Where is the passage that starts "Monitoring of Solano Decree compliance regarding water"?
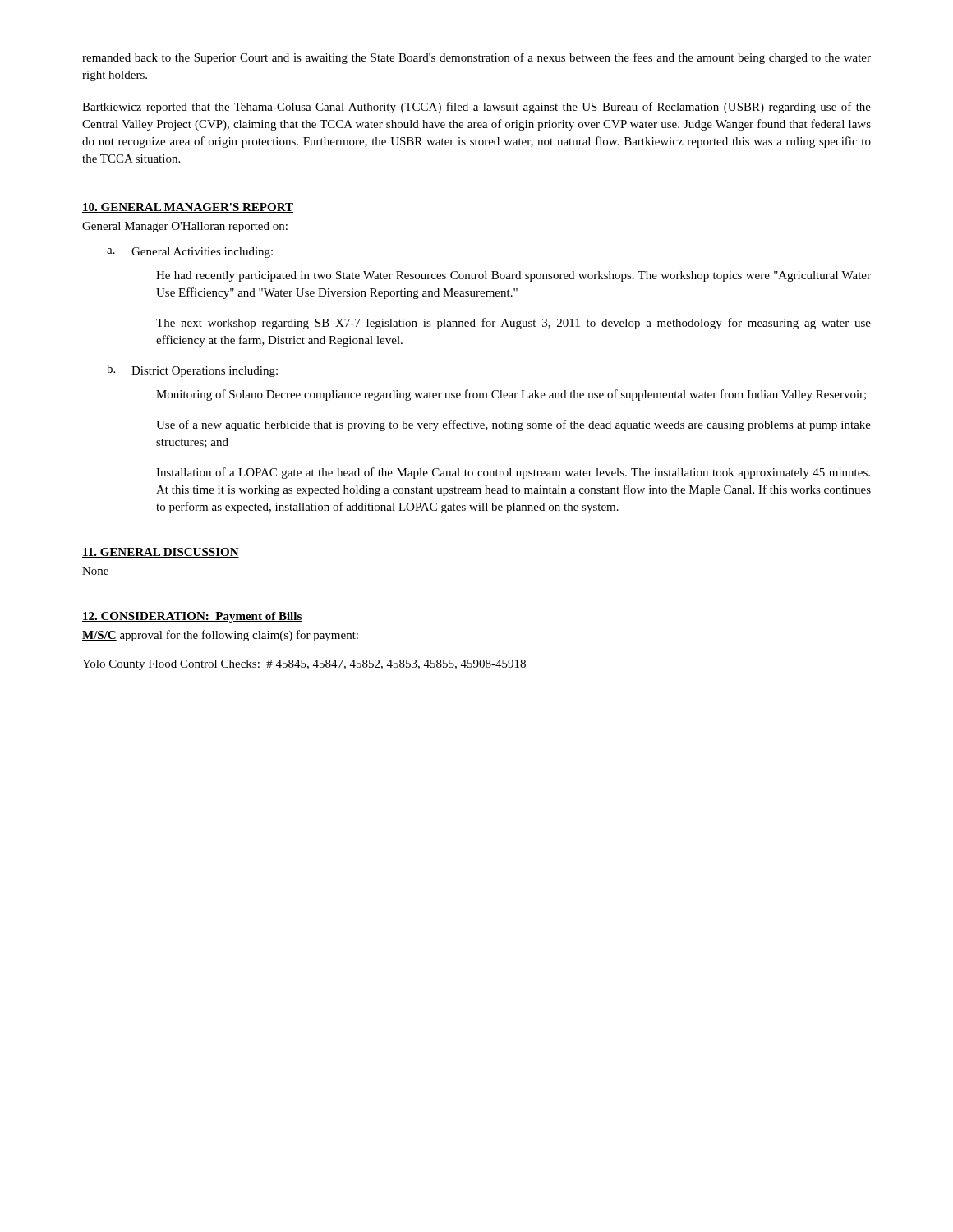This screenshot has width=953, height=1232. 512,394
